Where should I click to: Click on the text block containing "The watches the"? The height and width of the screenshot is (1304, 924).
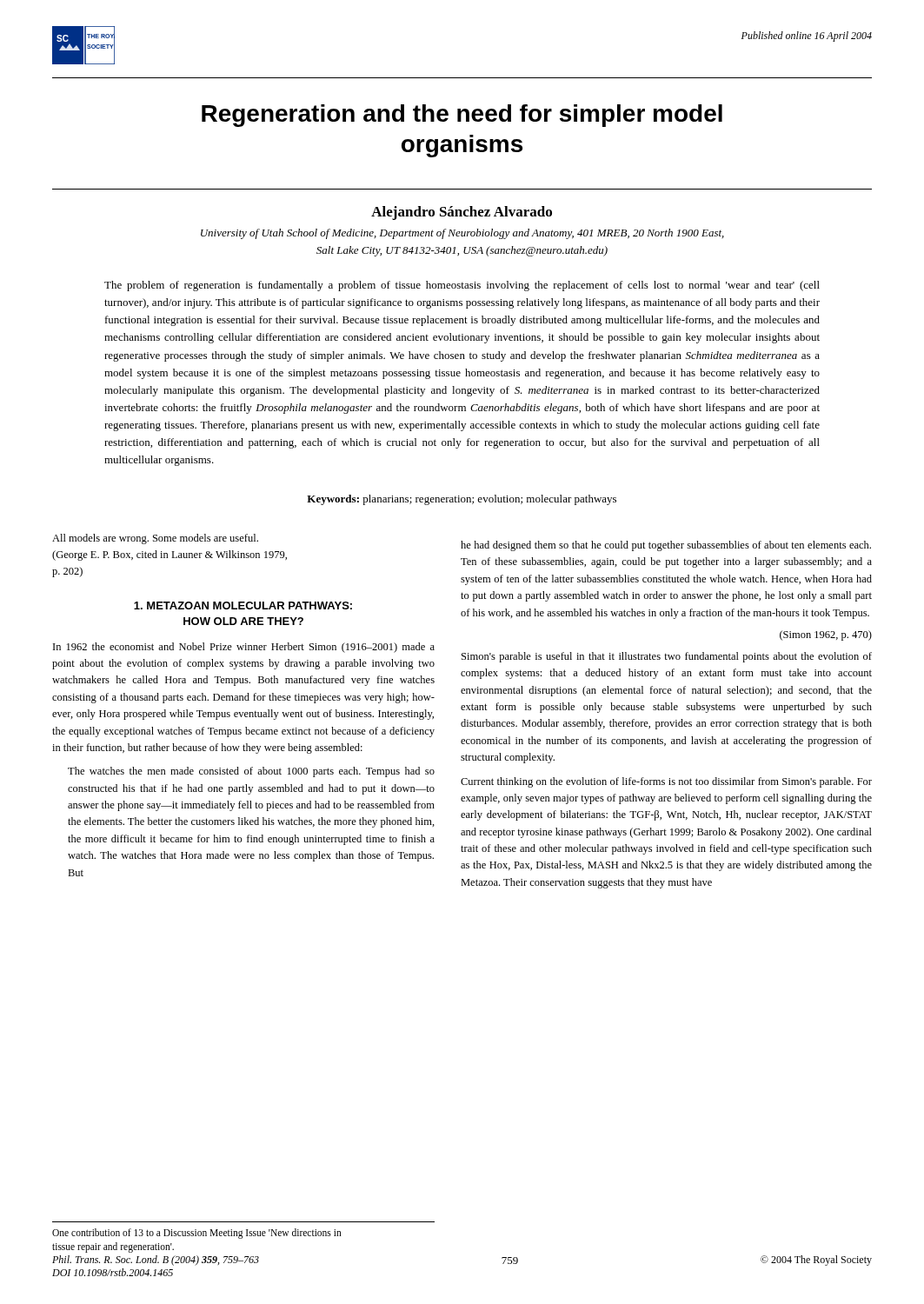(251, 822)
